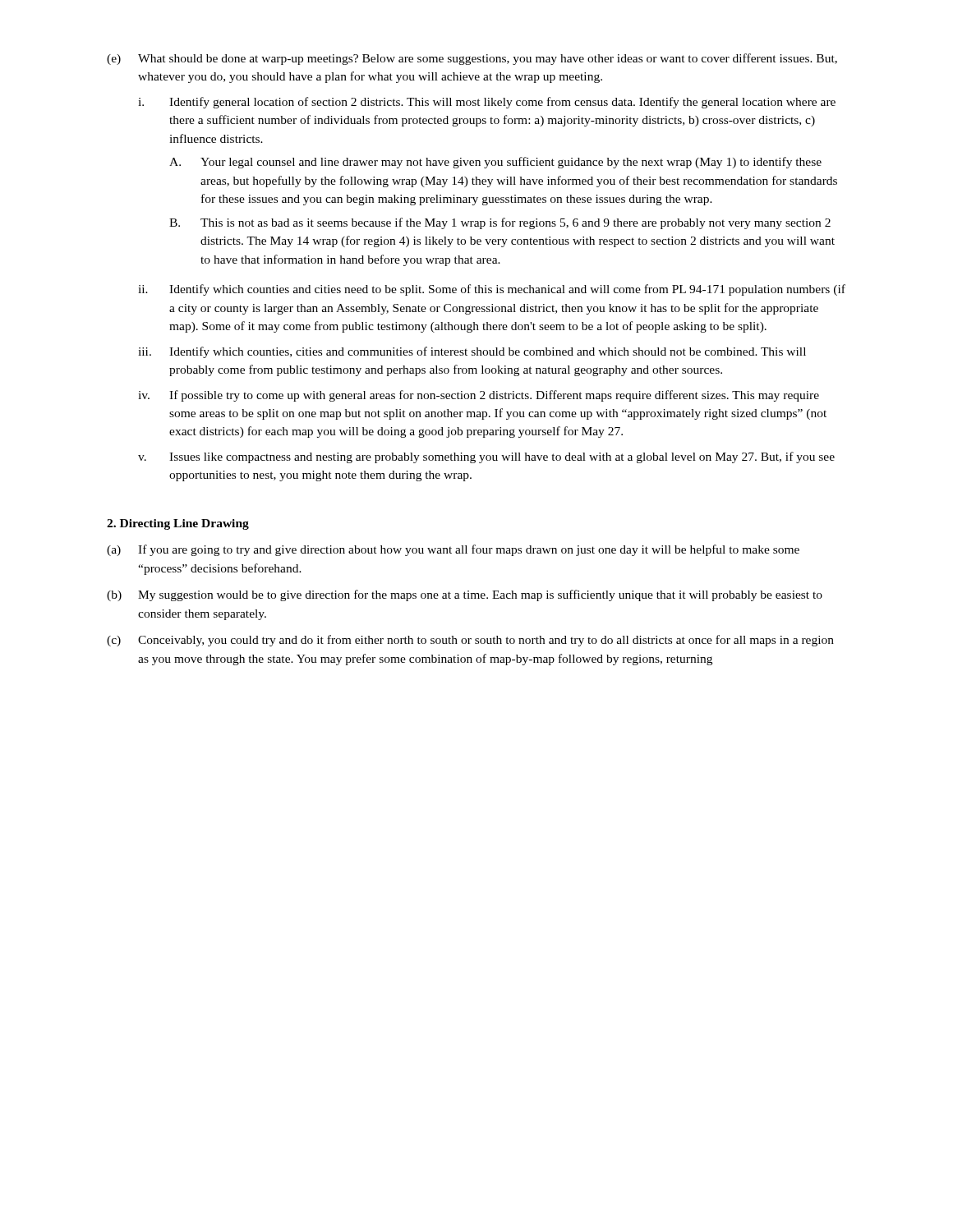Click on the list item with the text "(b) My suggestion would be to give"

pos(476,604)
